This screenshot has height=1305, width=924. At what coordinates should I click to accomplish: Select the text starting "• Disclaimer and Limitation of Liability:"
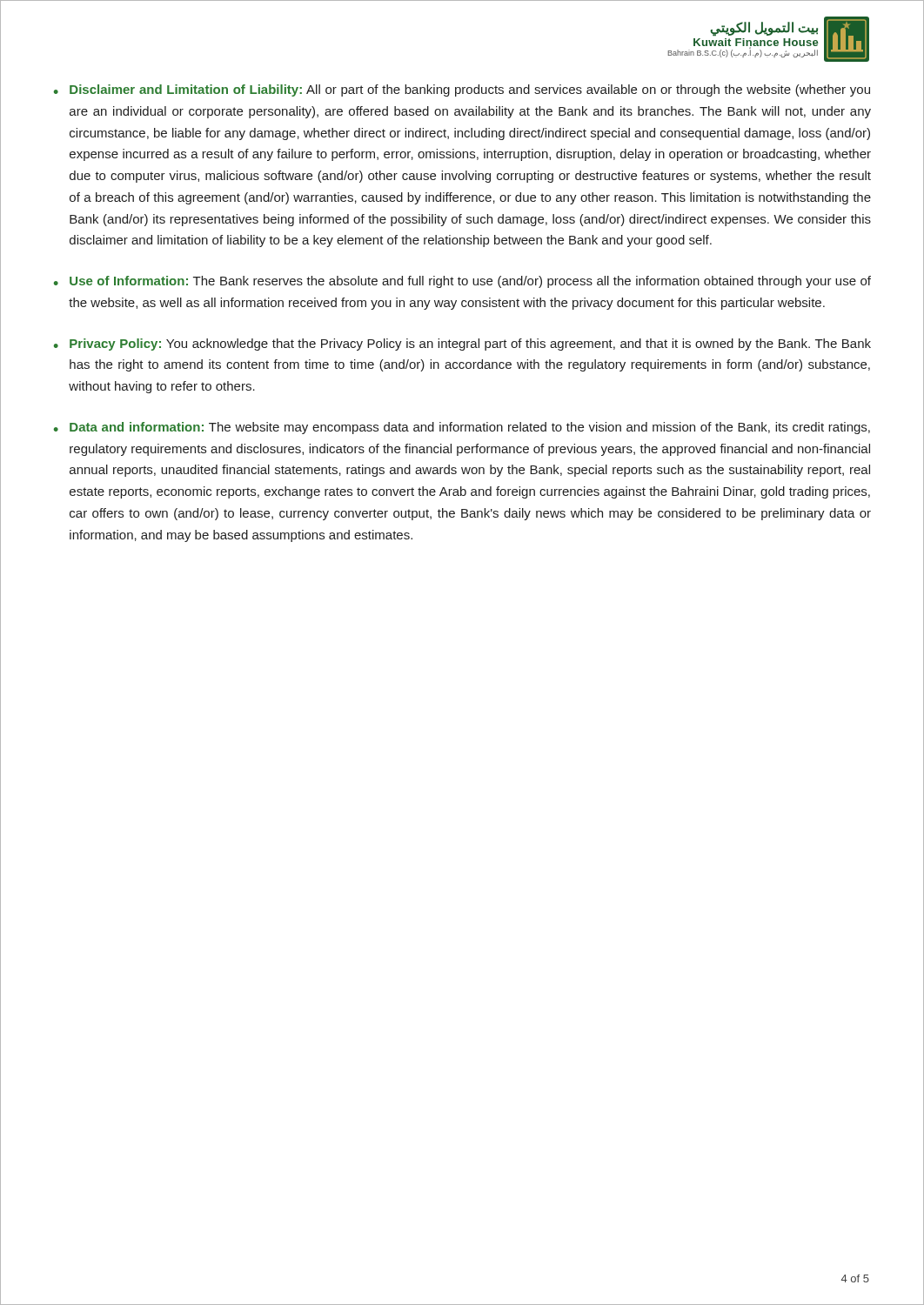[462, 165]
